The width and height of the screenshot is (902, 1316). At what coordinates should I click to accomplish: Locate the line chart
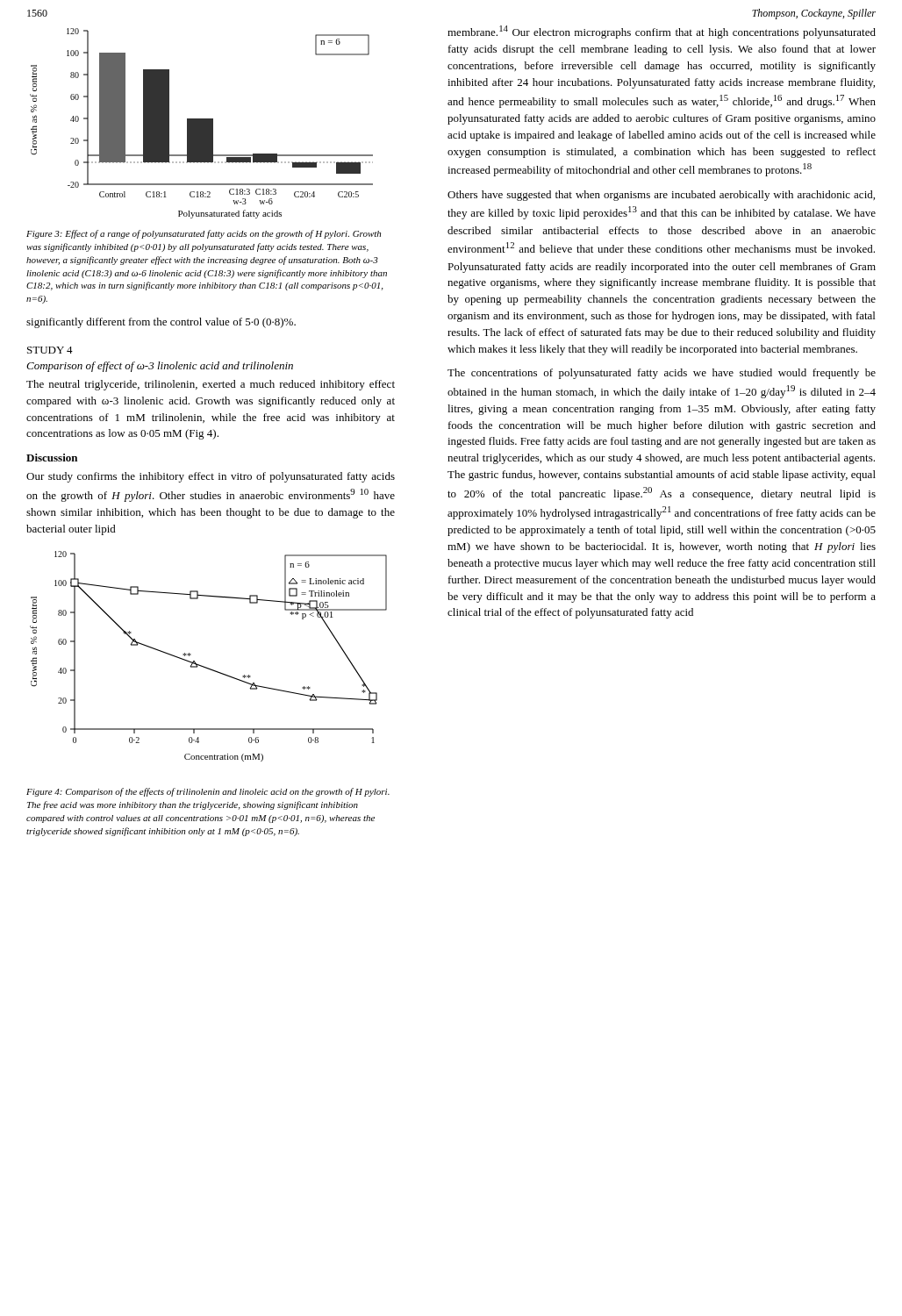[x=211, y=663]
